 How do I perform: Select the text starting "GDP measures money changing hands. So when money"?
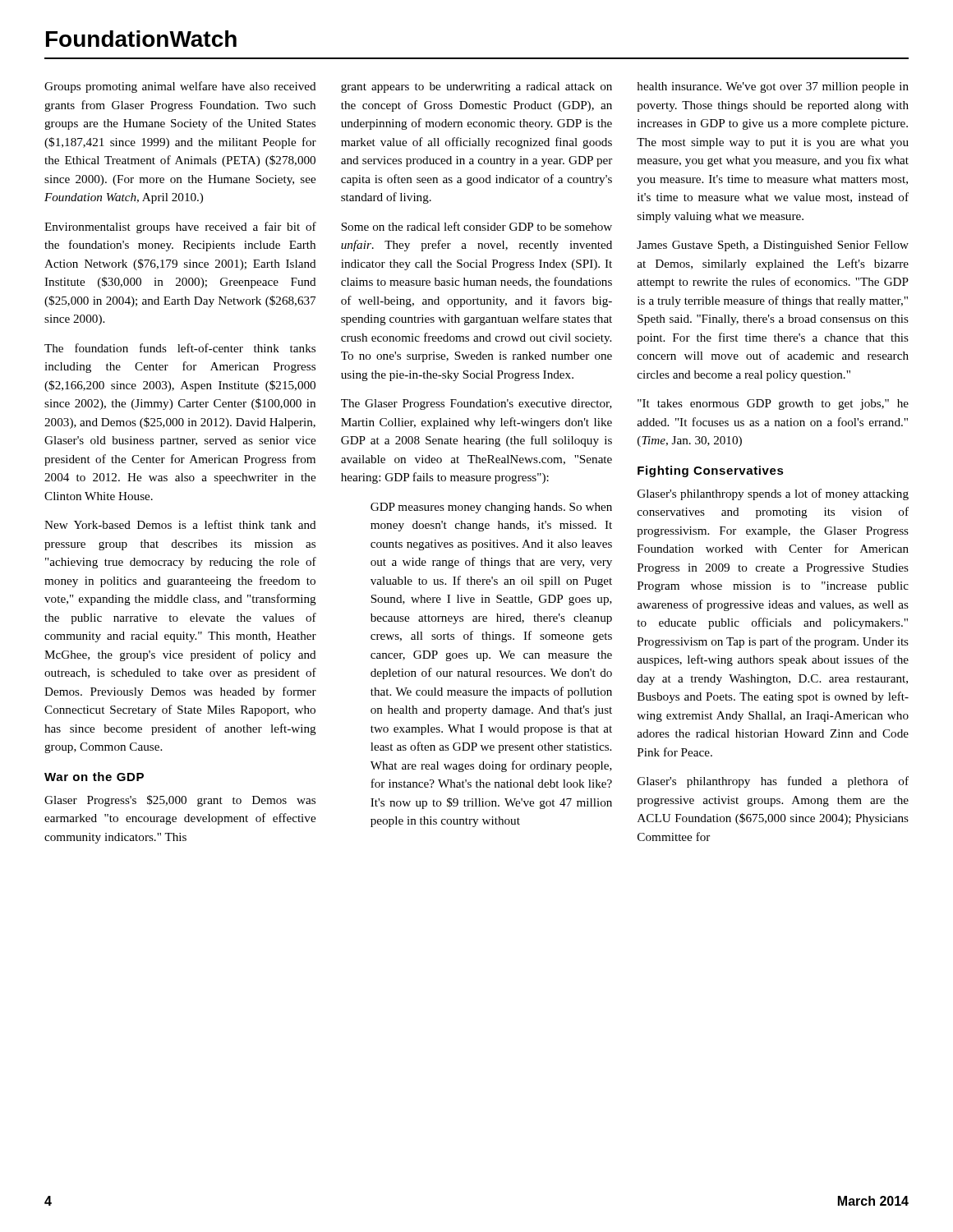[491, 664]
